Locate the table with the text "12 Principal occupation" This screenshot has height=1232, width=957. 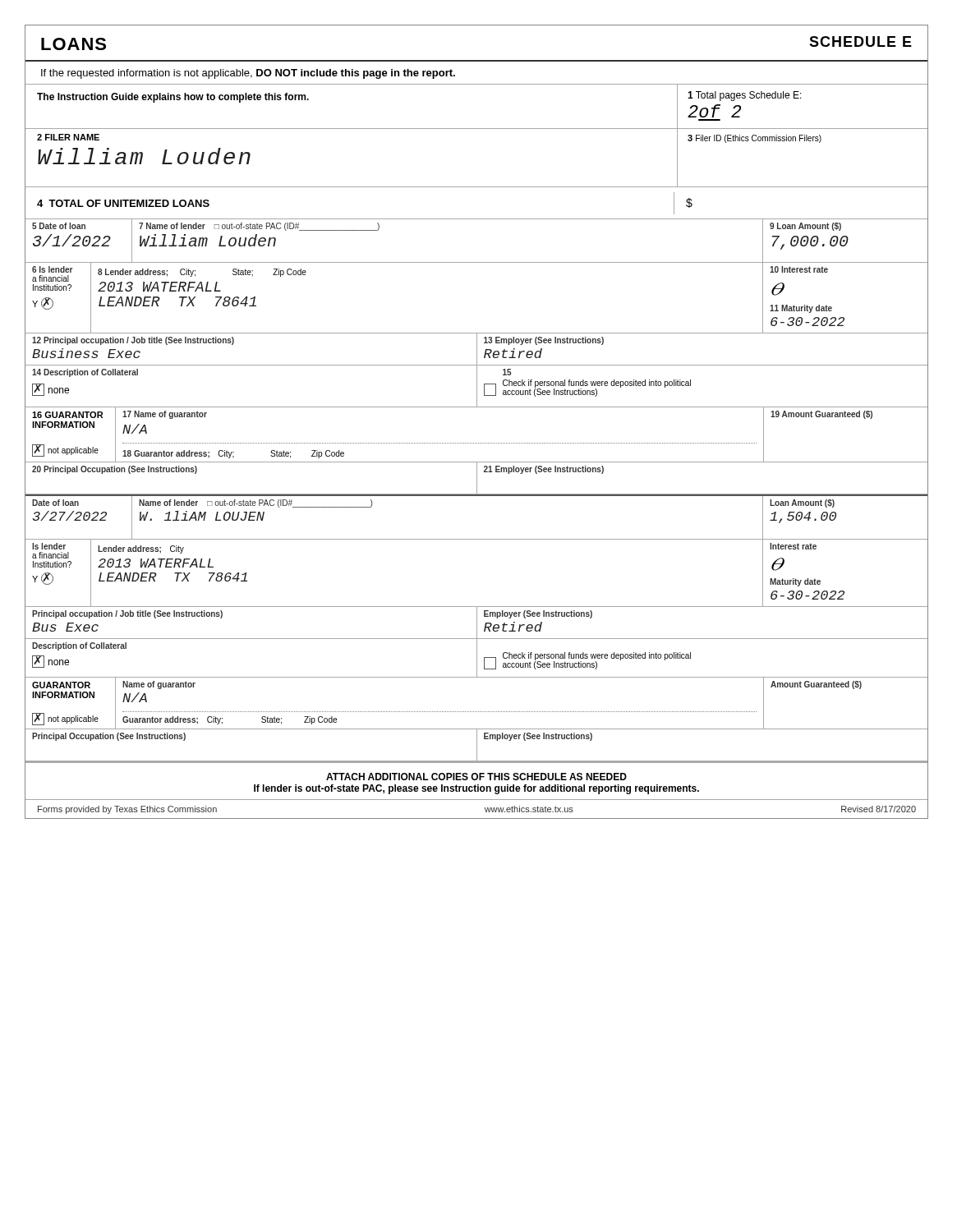pos(476,350)
